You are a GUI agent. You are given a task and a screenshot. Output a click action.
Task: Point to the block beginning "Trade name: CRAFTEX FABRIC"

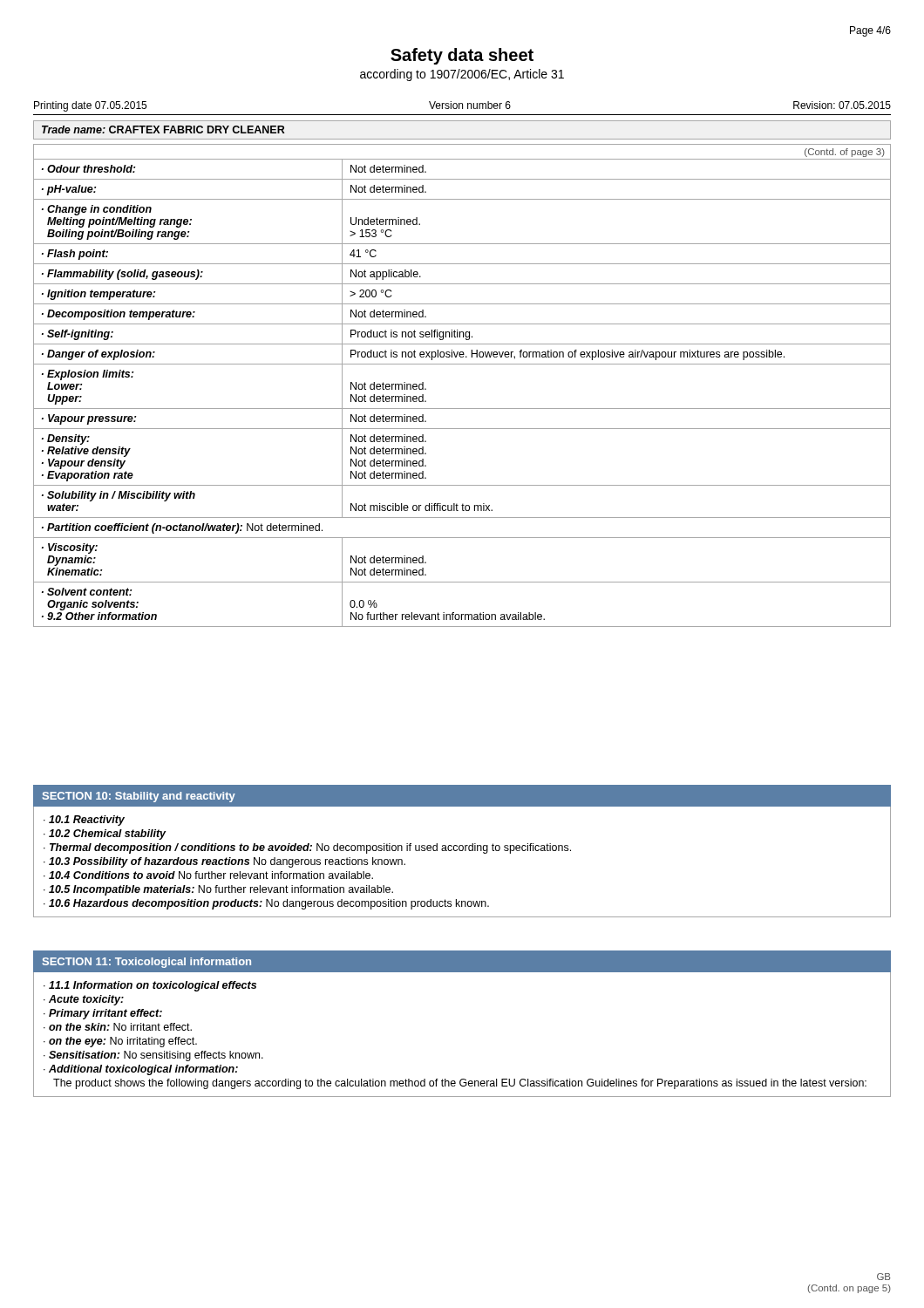click(x=163, y=130)
